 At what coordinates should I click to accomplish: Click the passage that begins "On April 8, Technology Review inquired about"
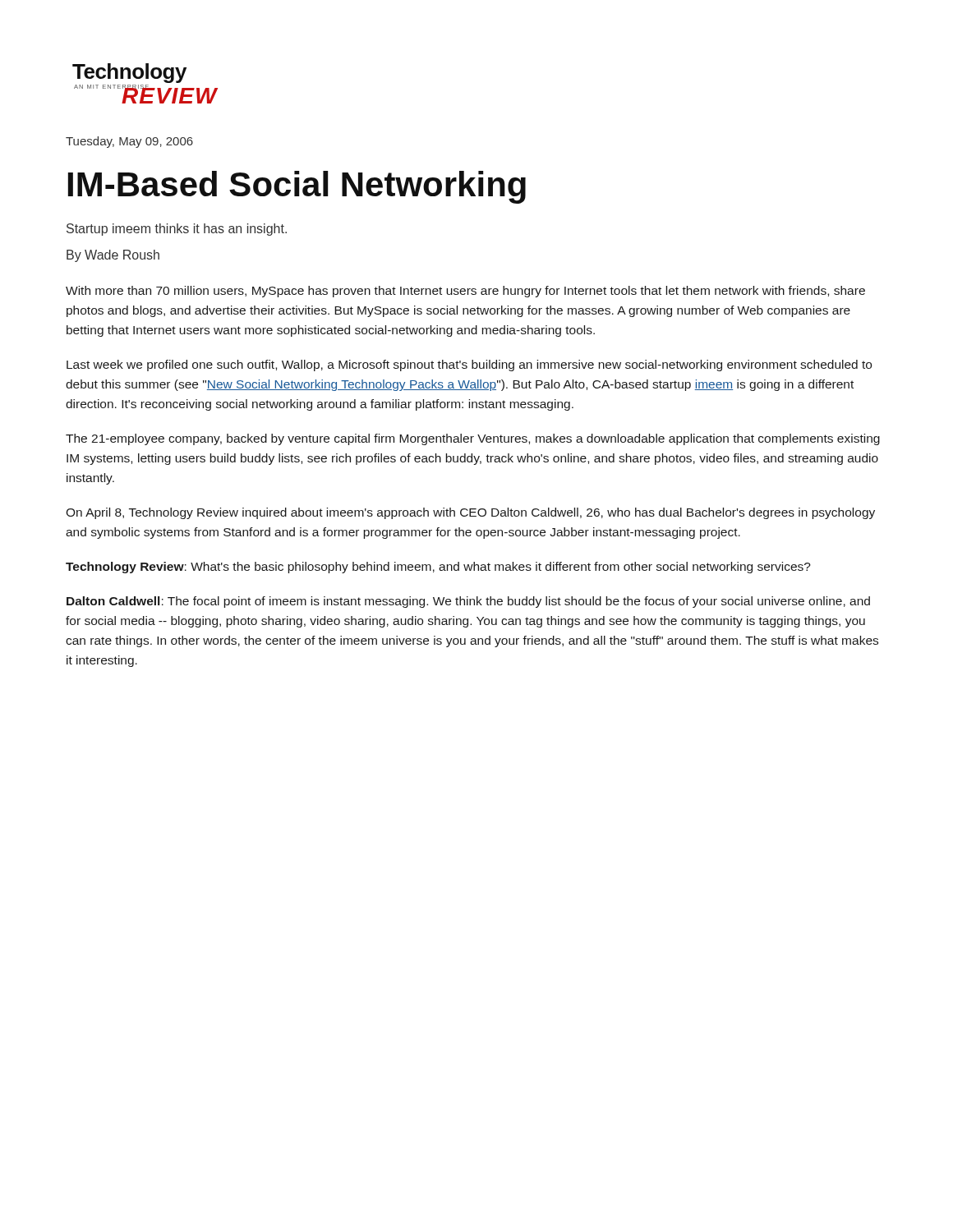click(x=470, y=522)
